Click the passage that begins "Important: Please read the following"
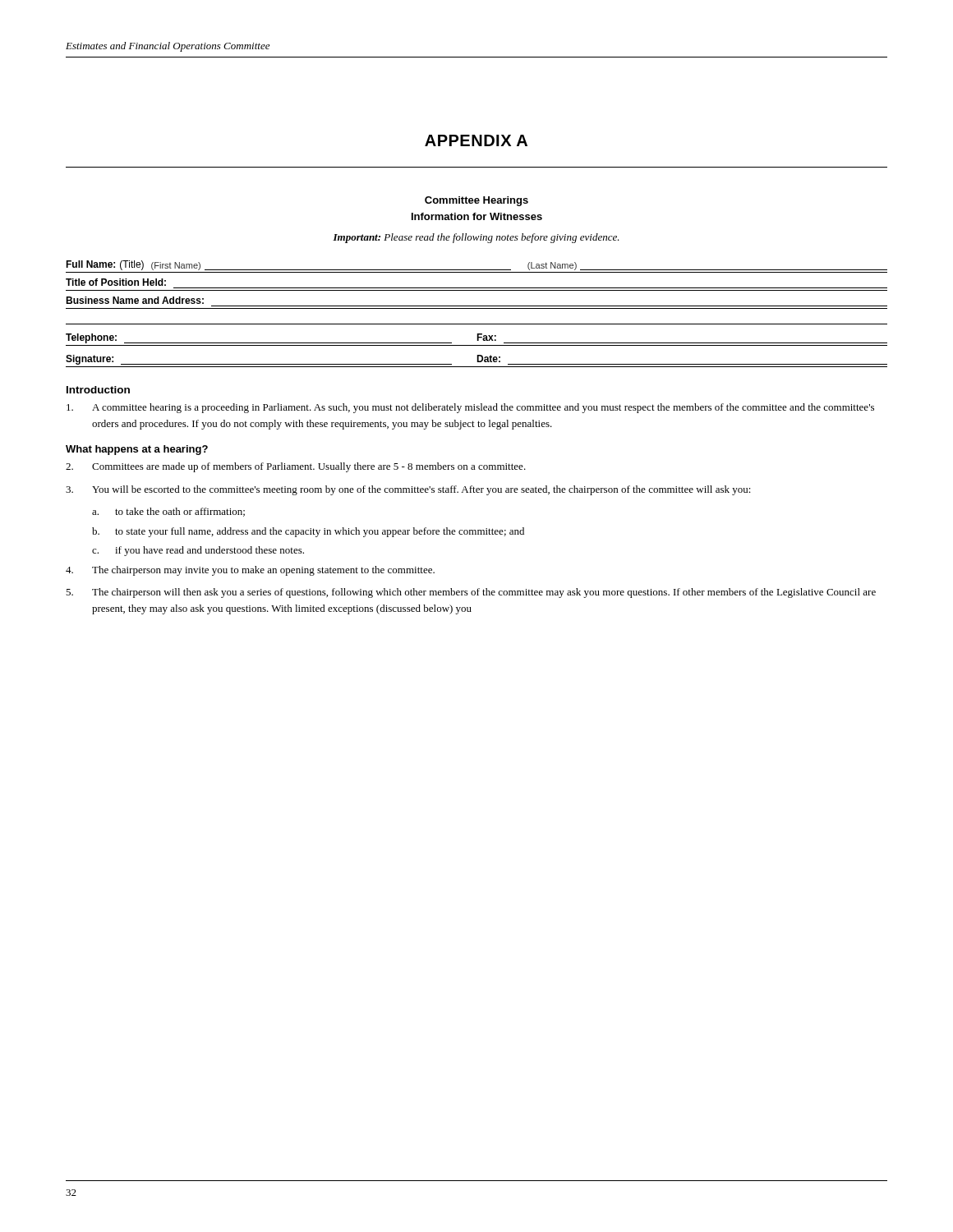 click(476, 237)
